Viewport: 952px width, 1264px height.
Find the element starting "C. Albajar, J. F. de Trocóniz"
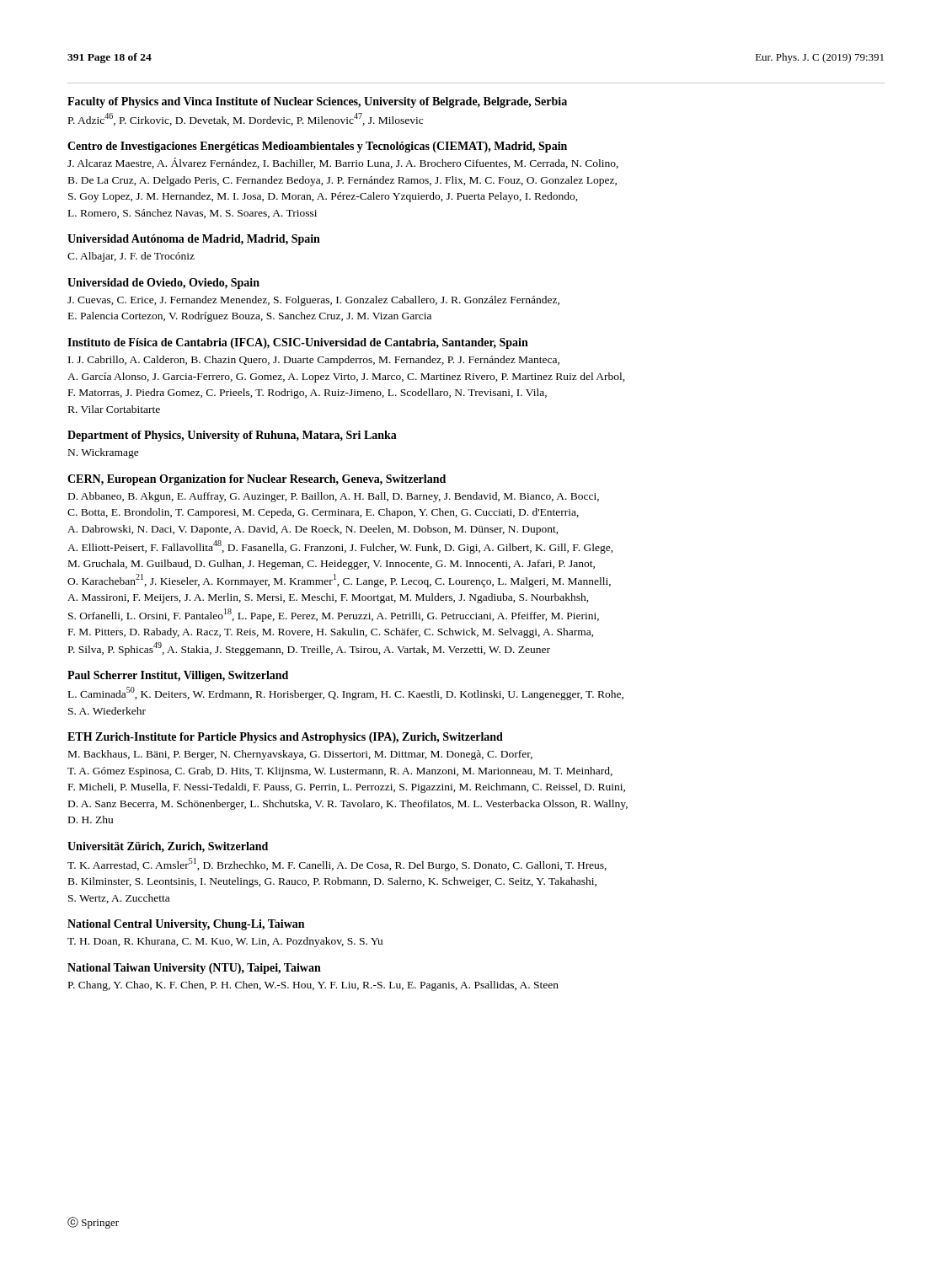[x=131, y=256]
